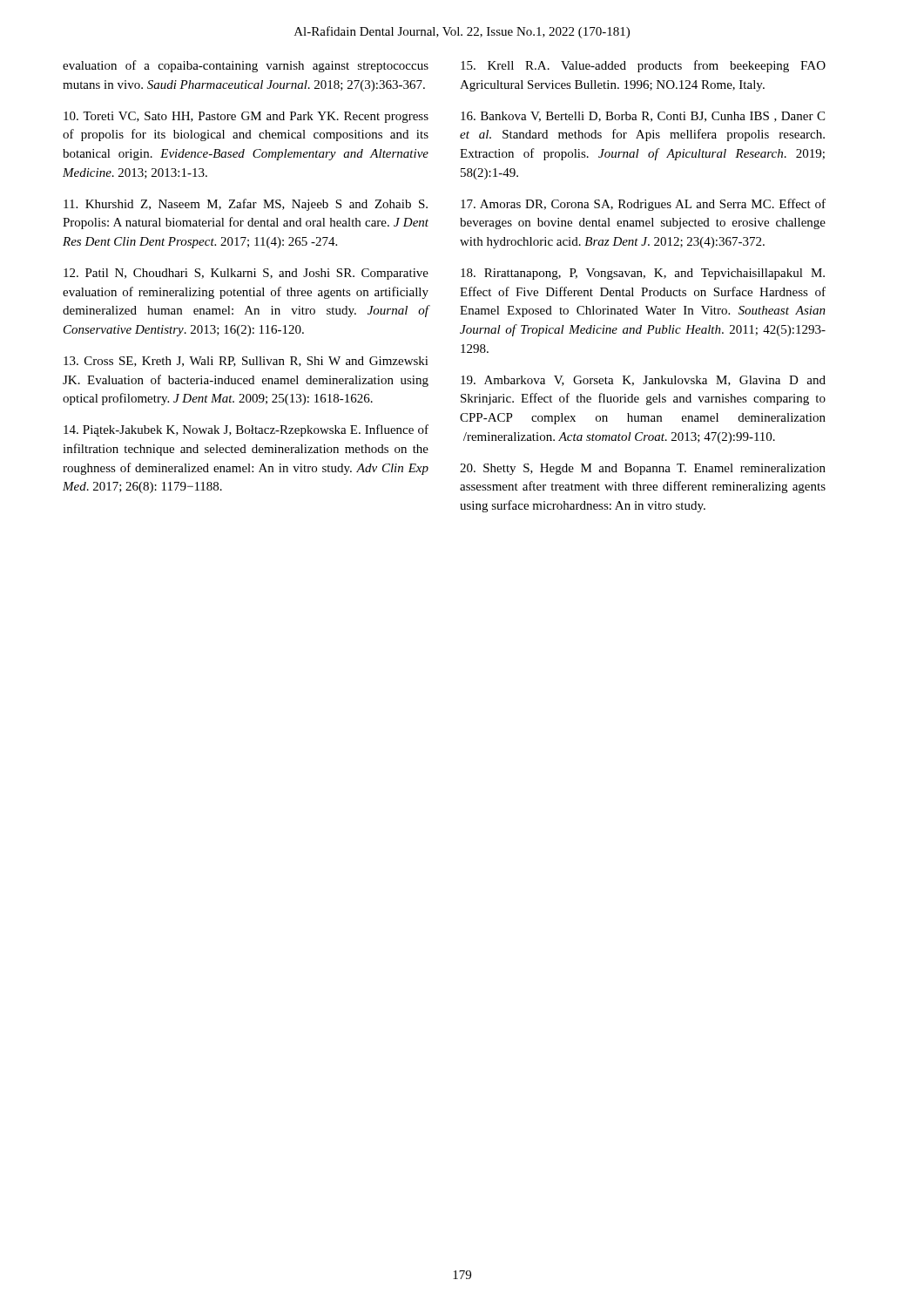Image resolution: width=924 pixels, height=1307 pixels.
Task: Locate the list item that says "12. Patil N, Choudhari S, Kulkarni S, and"
Action: click(246, 301)
